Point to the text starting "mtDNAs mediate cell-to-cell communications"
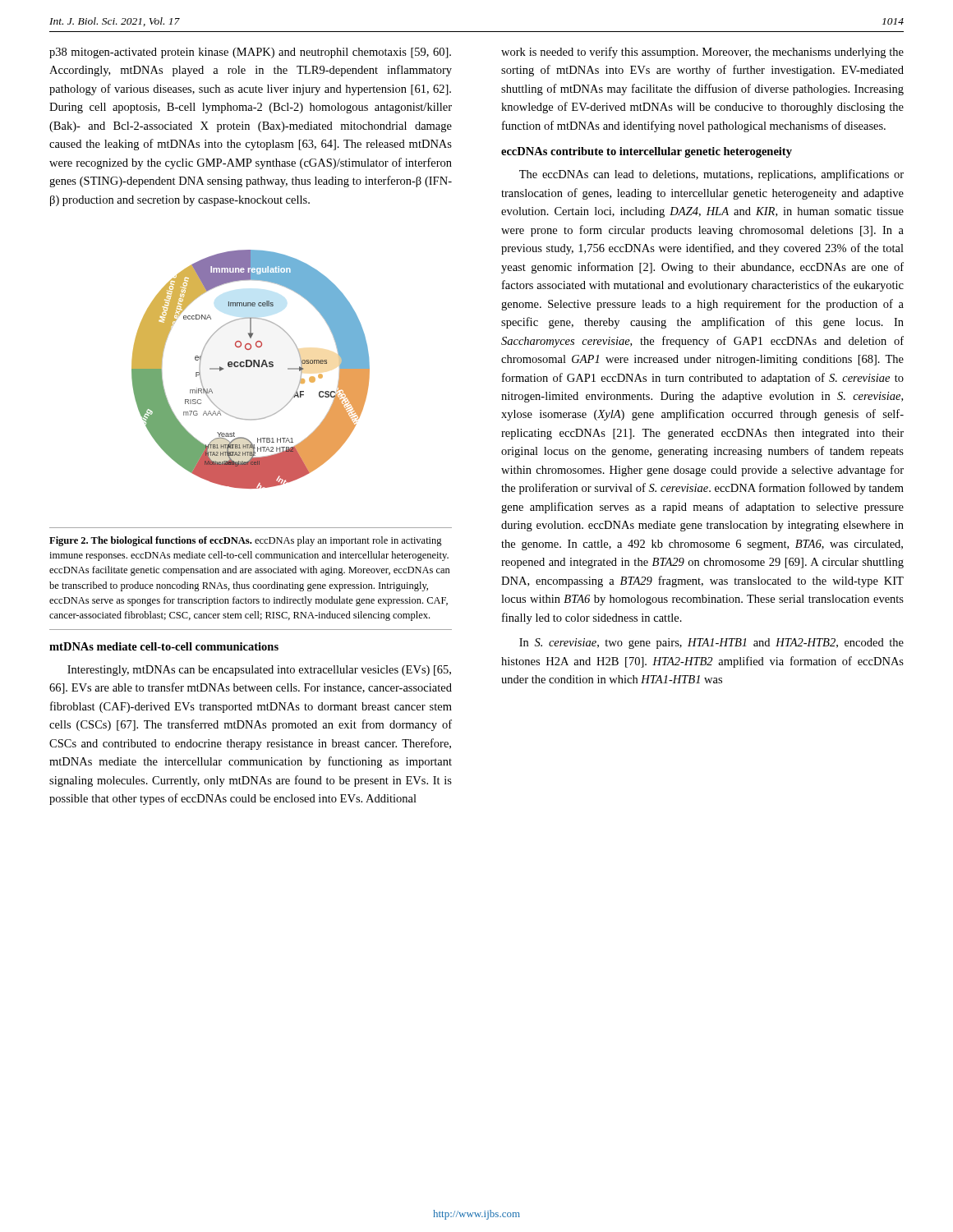Viewport: 953px width, 1232px height. [x=164, y=646]
